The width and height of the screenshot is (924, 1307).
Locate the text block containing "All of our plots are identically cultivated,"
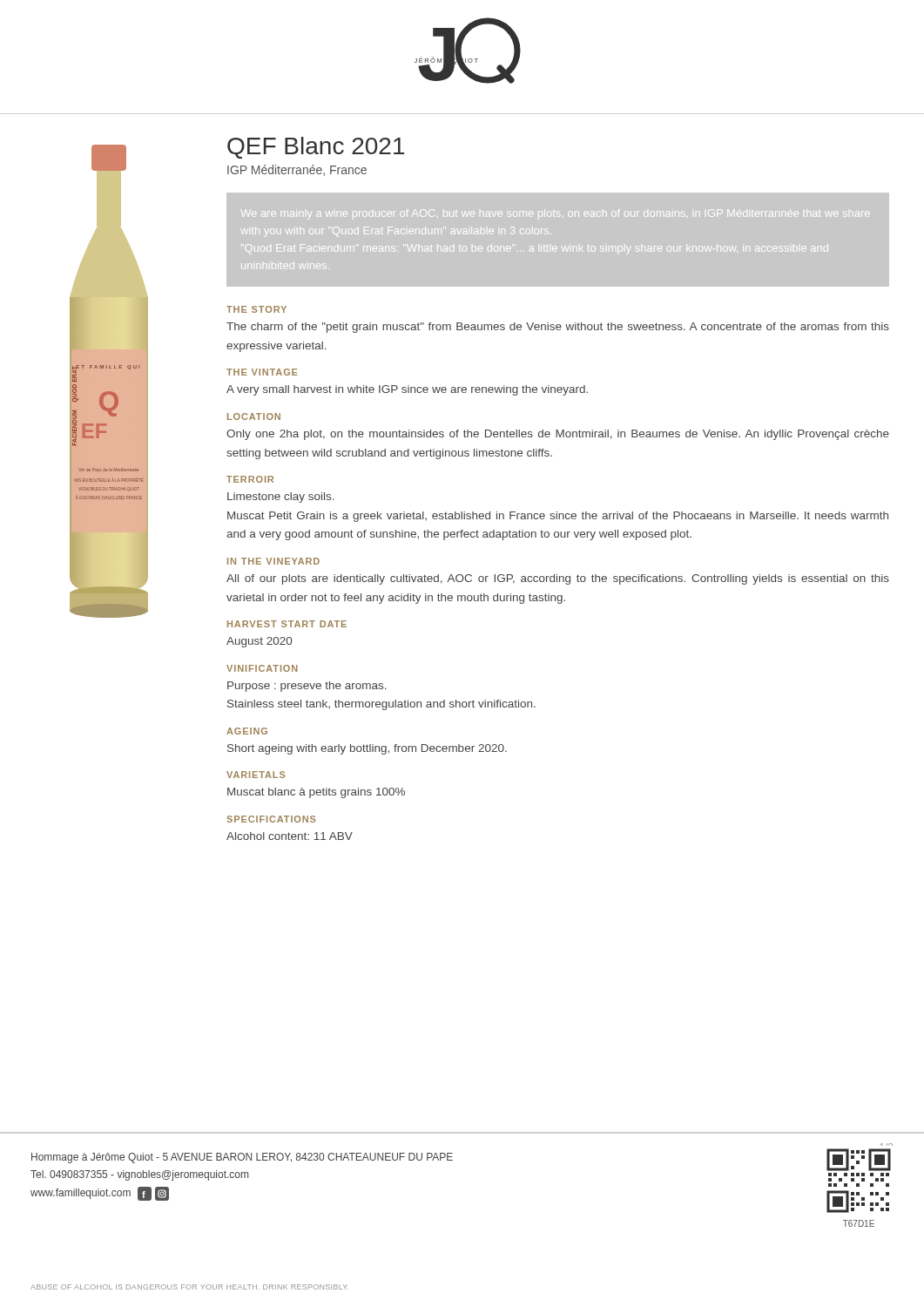[x=558, y=587]
